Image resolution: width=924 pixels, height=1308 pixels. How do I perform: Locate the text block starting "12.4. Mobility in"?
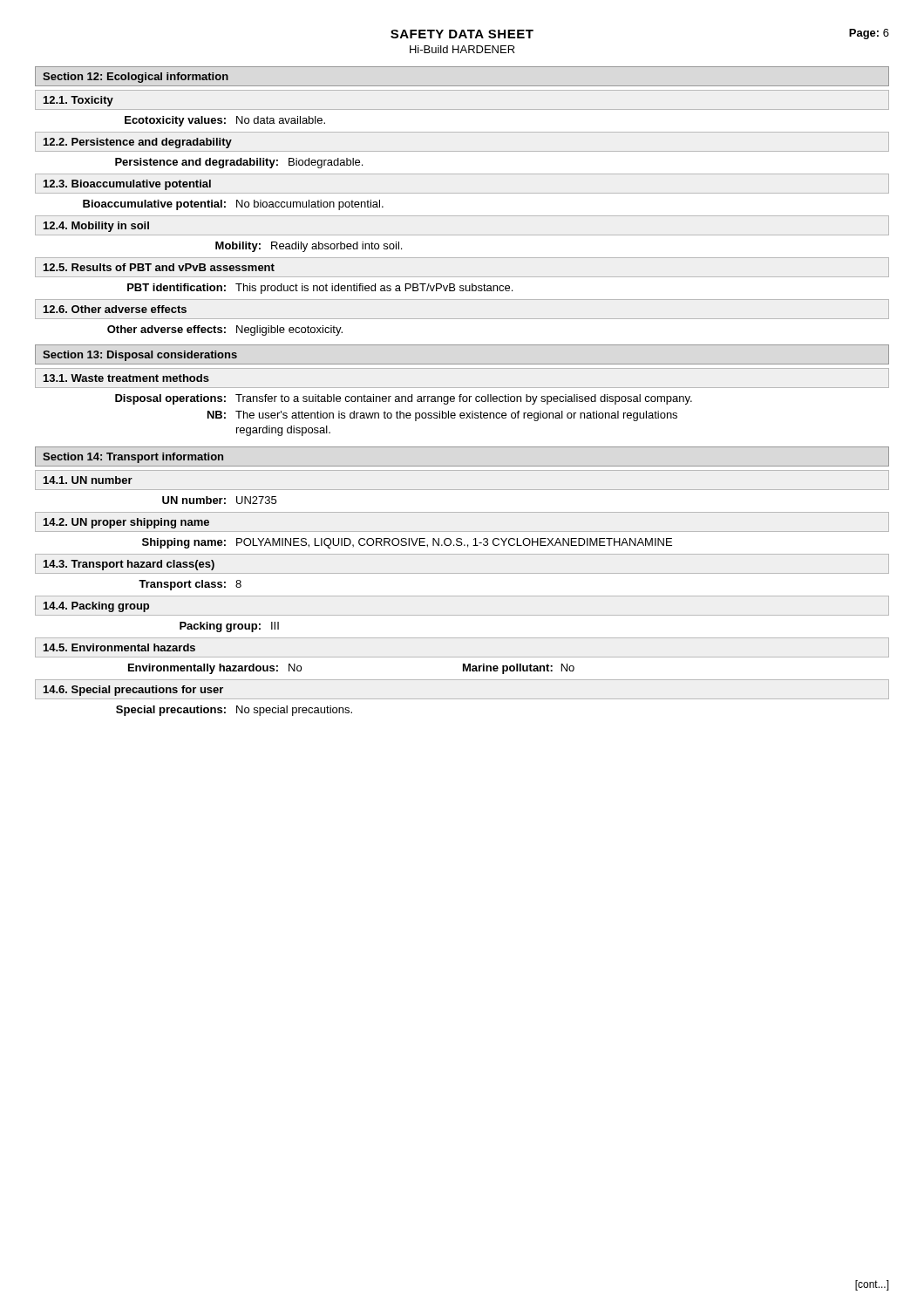click(96, 225)
